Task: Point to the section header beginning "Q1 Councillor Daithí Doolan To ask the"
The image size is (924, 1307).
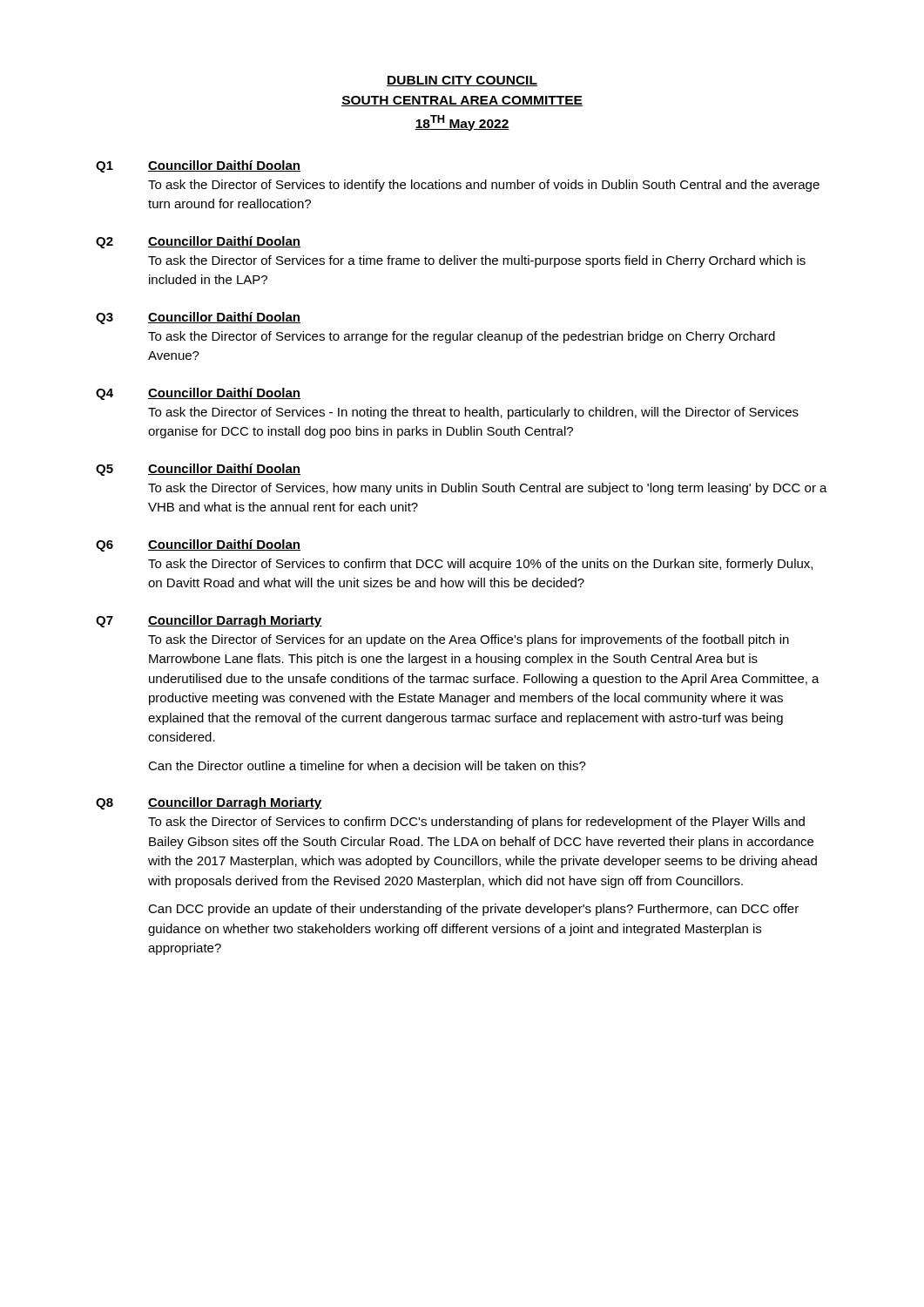Action: (462, 186)
